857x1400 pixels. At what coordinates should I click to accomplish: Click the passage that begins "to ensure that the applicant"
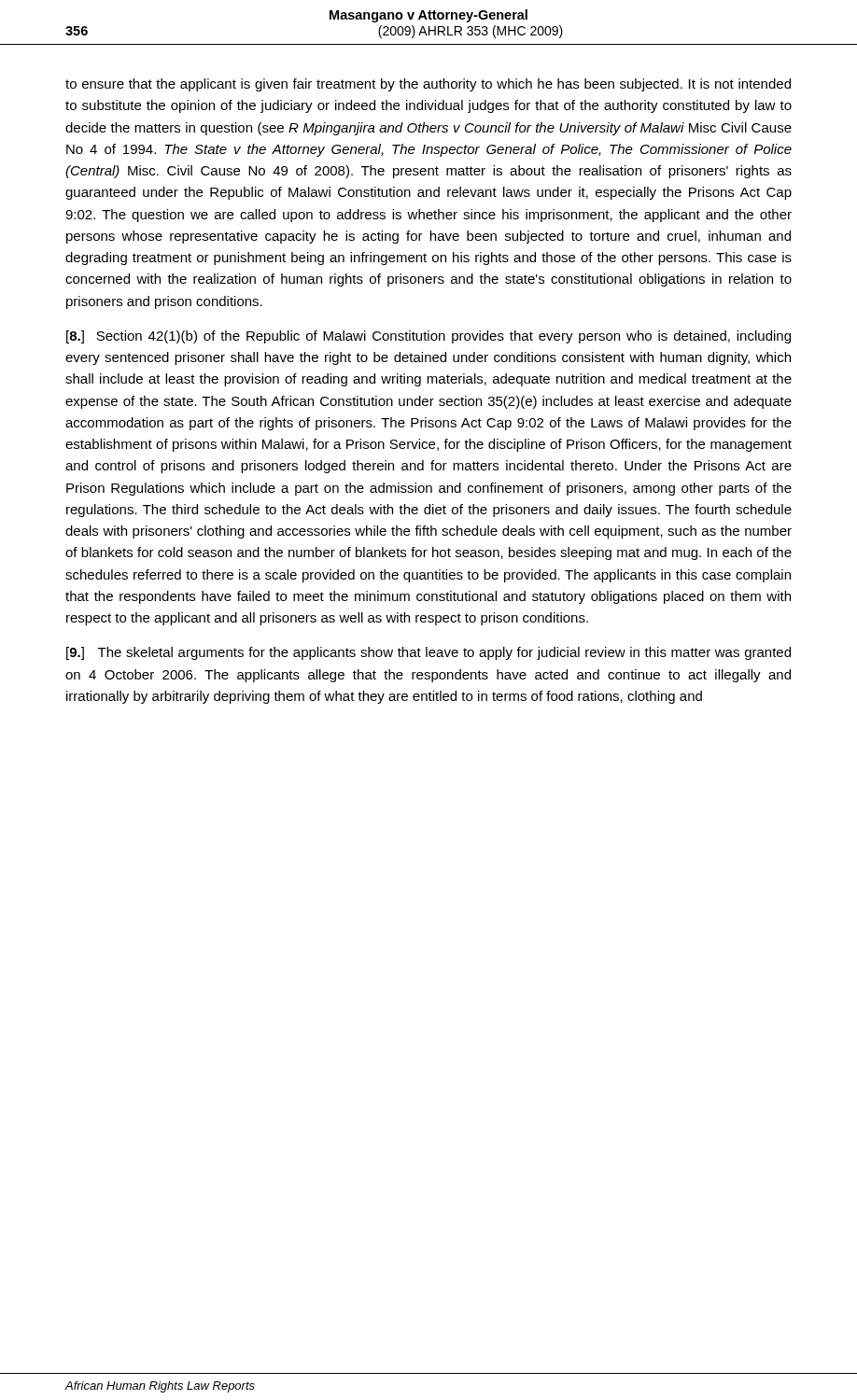(x=428, y=192)
